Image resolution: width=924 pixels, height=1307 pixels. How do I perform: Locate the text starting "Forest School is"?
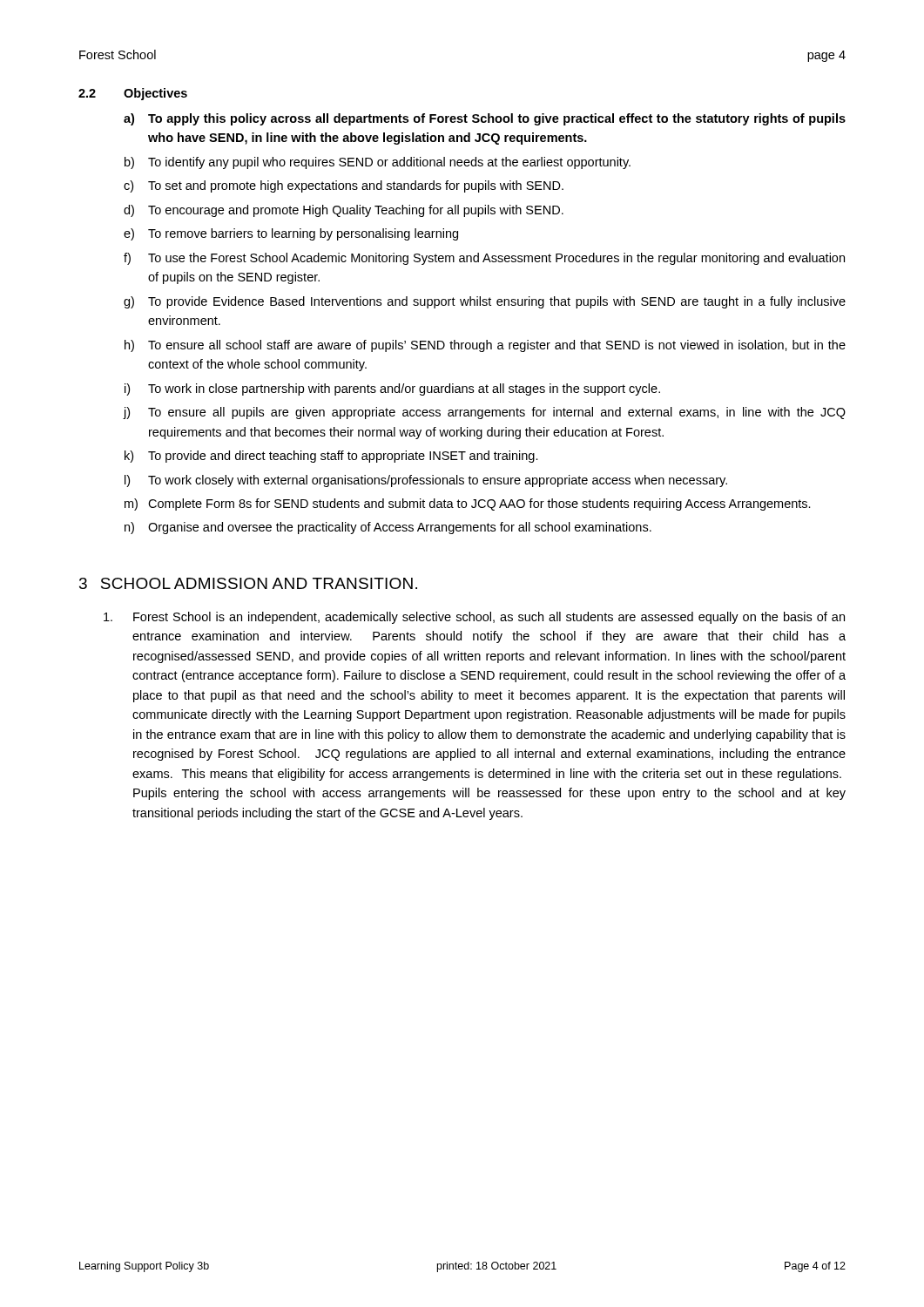[474, 715]
